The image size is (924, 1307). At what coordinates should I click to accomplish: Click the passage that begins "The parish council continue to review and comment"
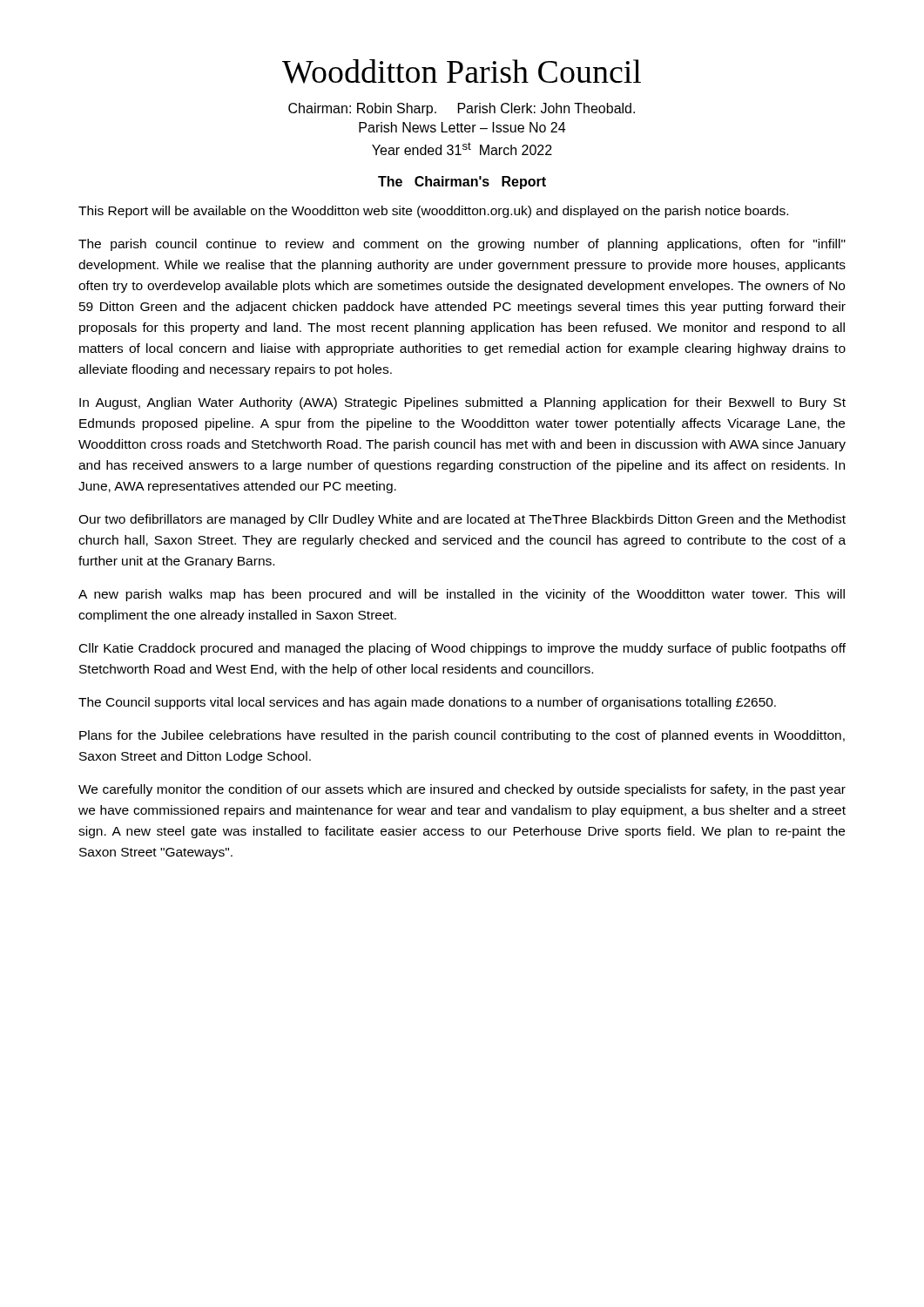coord(462,306)
